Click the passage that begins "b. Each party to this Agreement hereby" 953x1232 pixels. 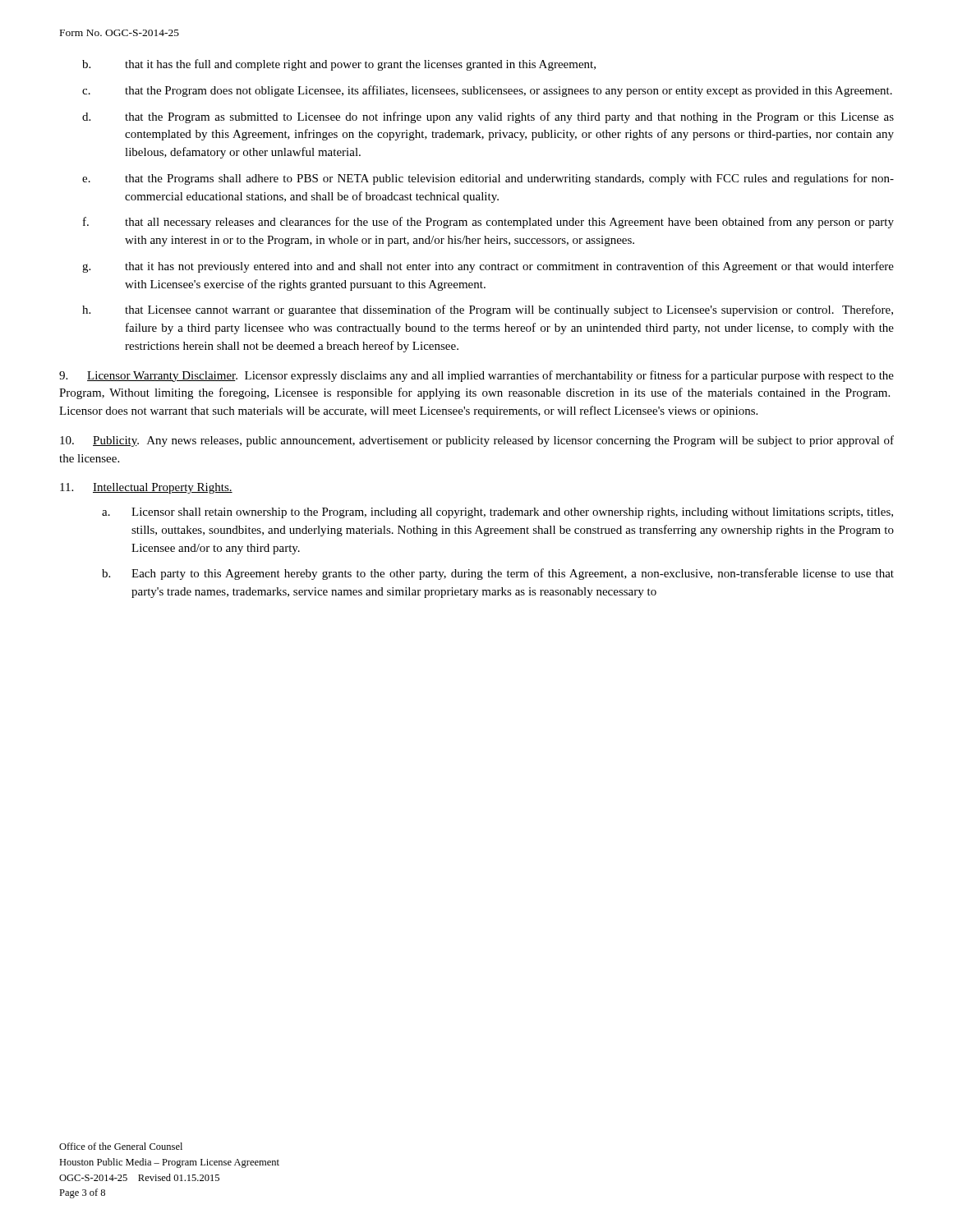tap(498, 583)
